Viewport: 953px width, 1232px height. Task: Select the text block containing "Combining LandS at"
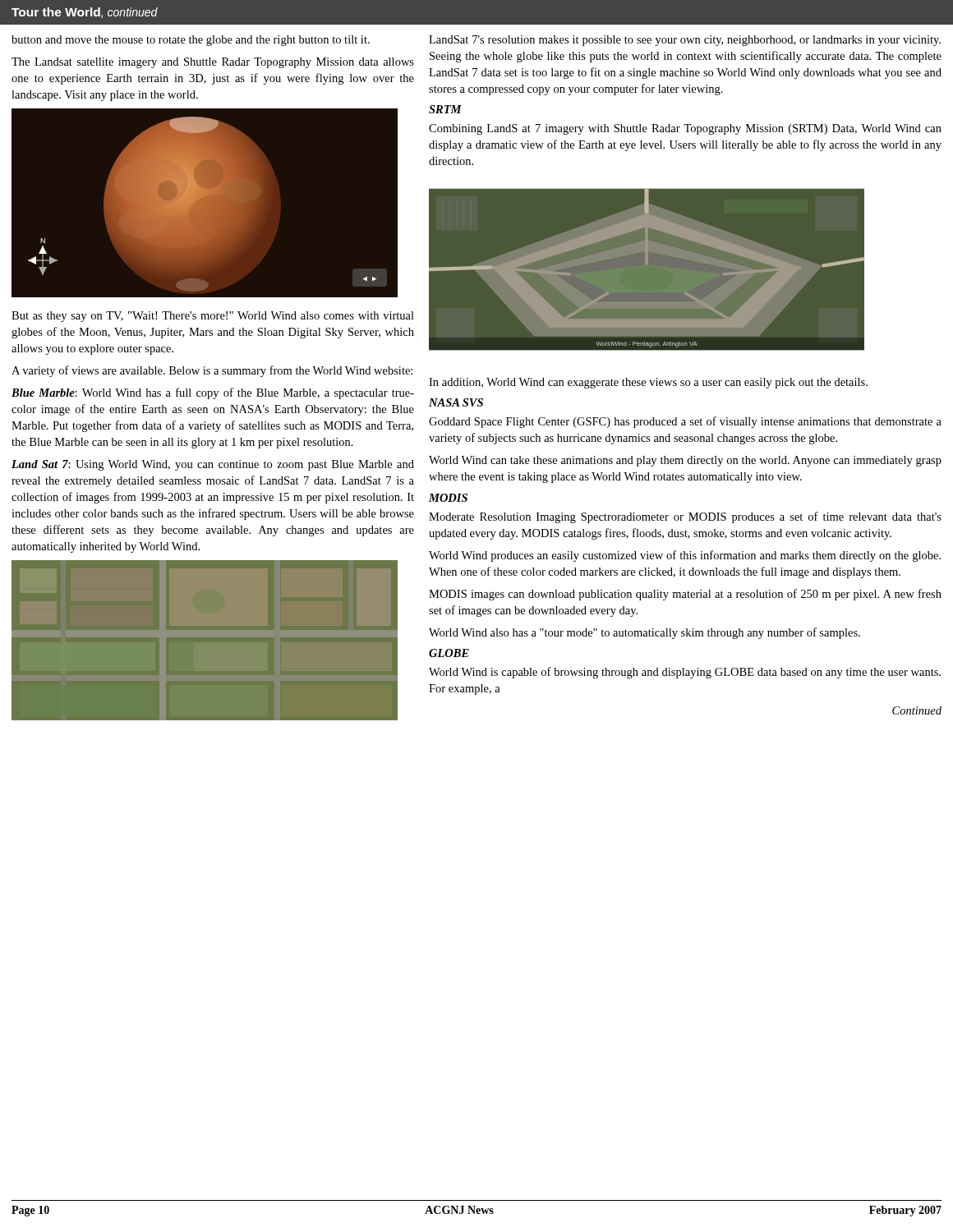click(685, 145)
